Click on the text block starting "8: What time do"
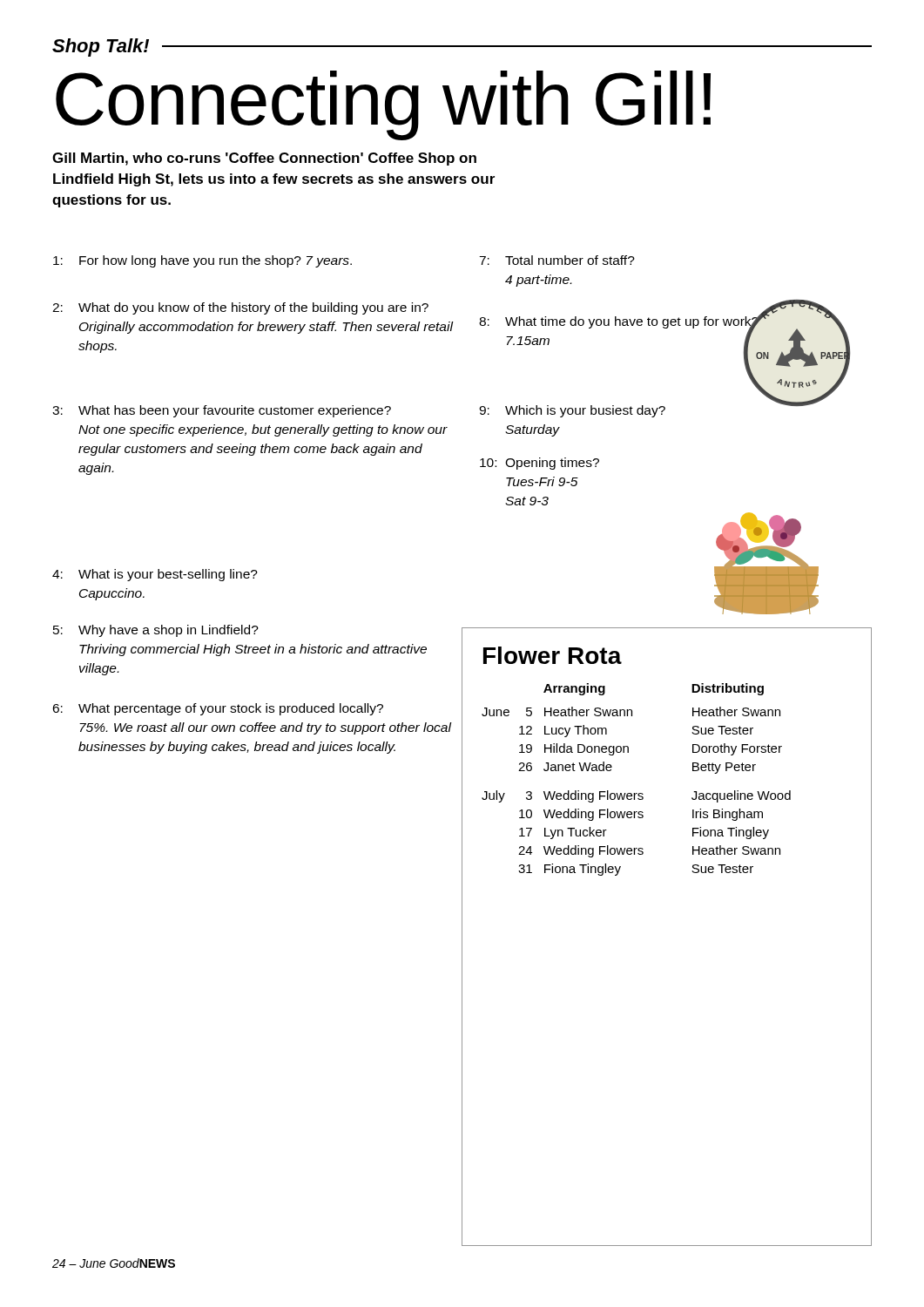The height and width of the screenshot is (1307, 924). tap(627, 331)
